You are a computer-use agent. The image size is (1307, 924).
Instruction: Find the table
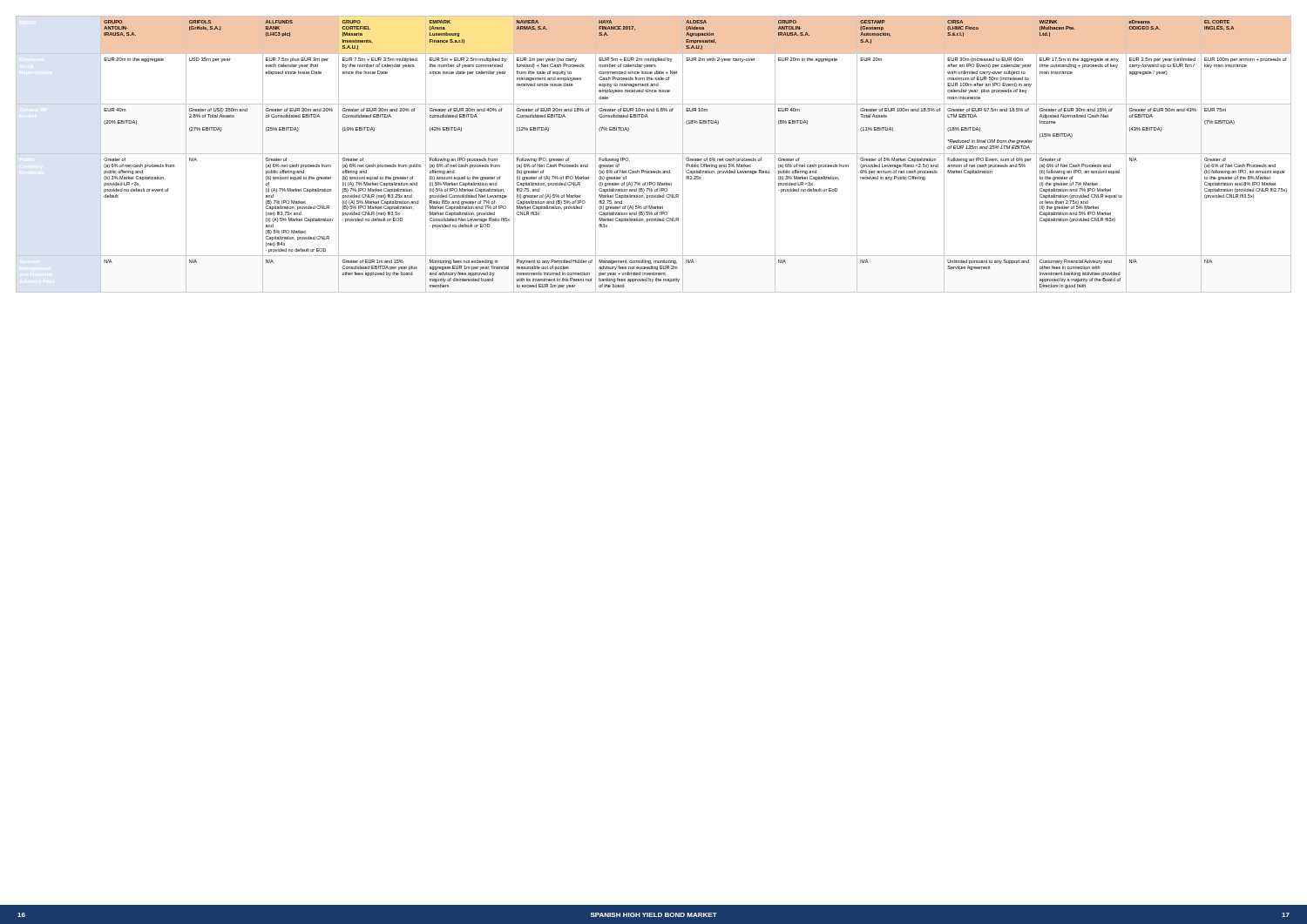tap(654, 154)
